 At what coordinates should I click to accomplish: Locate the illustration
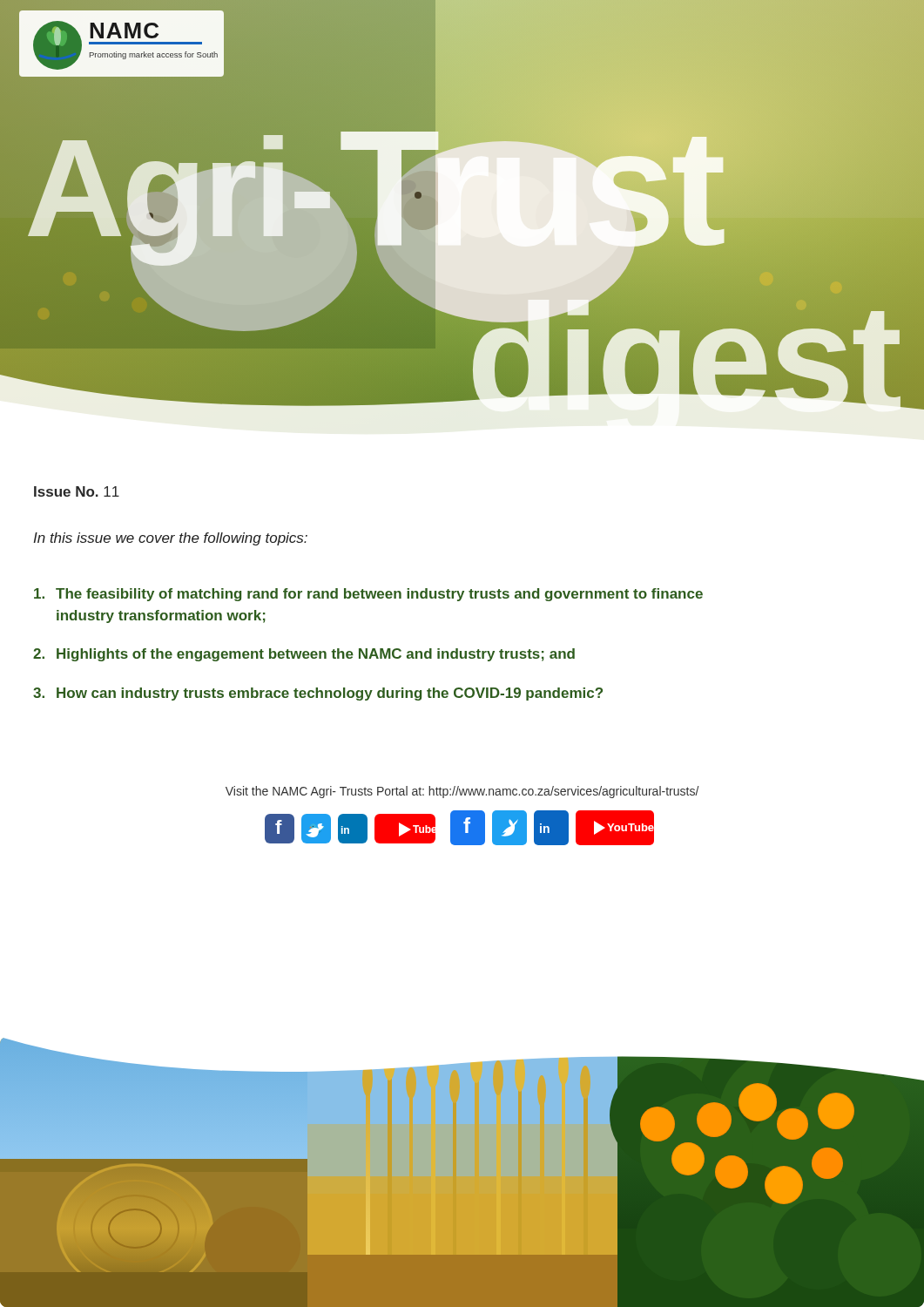pyautogui.click(x=462, y=830)
